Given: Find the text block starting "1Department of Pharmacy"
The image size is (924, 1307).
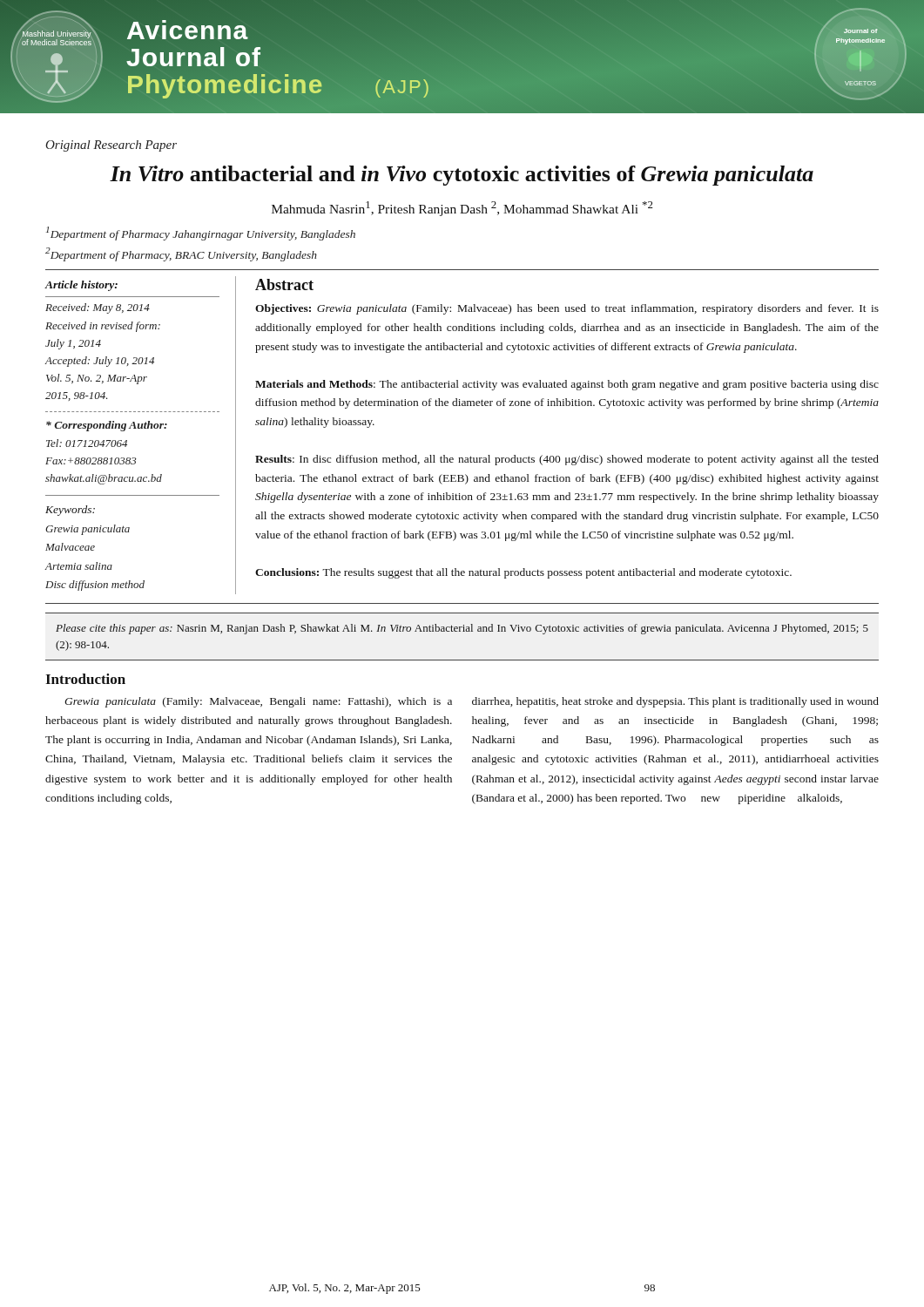Looking at the screenshot, I should pos(201,242).
